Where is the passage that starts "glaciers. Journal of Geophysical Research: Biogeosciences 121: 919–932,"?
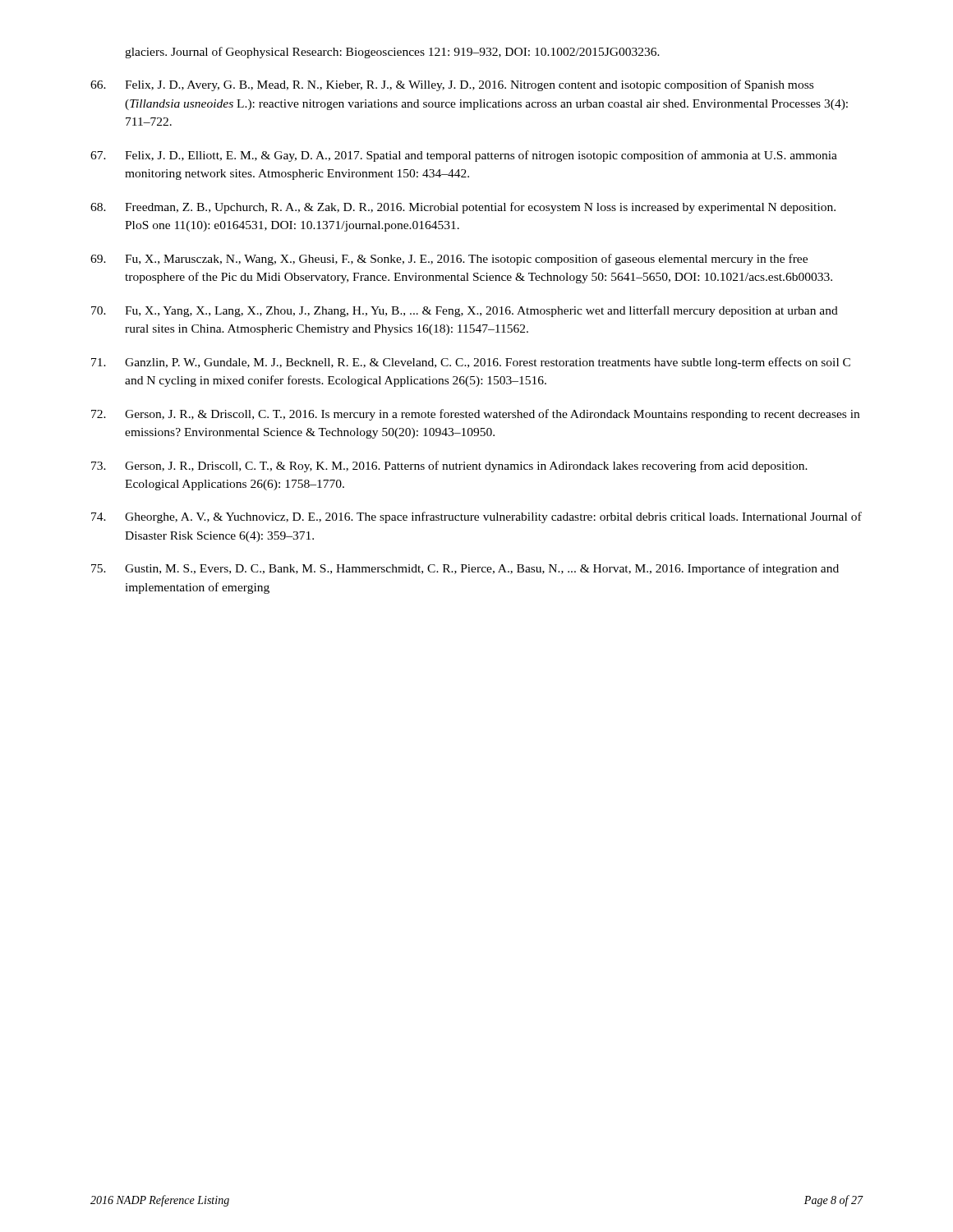 [x=392, y=51]
